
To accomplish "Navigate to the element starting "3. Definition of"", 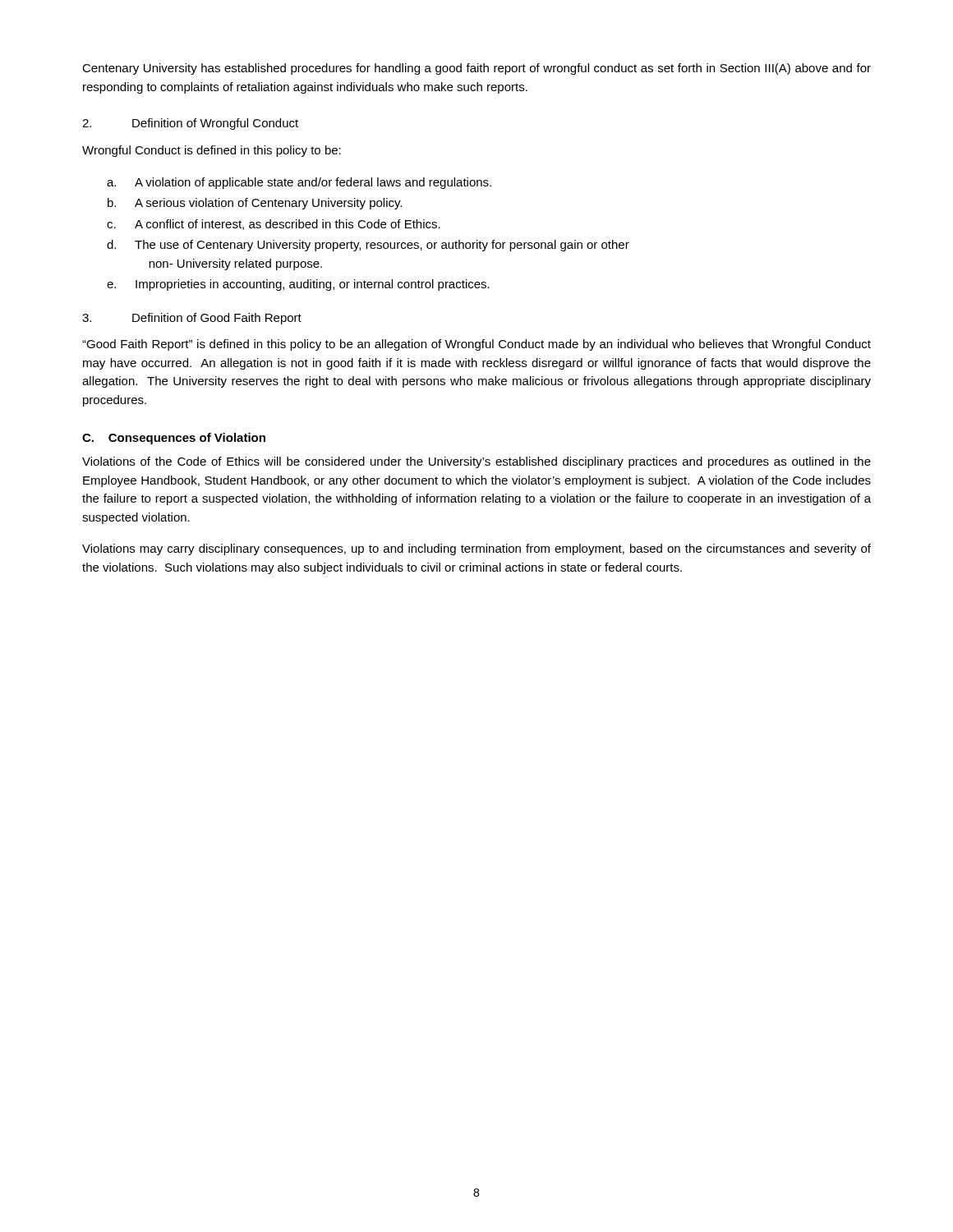I will point(192,318).
